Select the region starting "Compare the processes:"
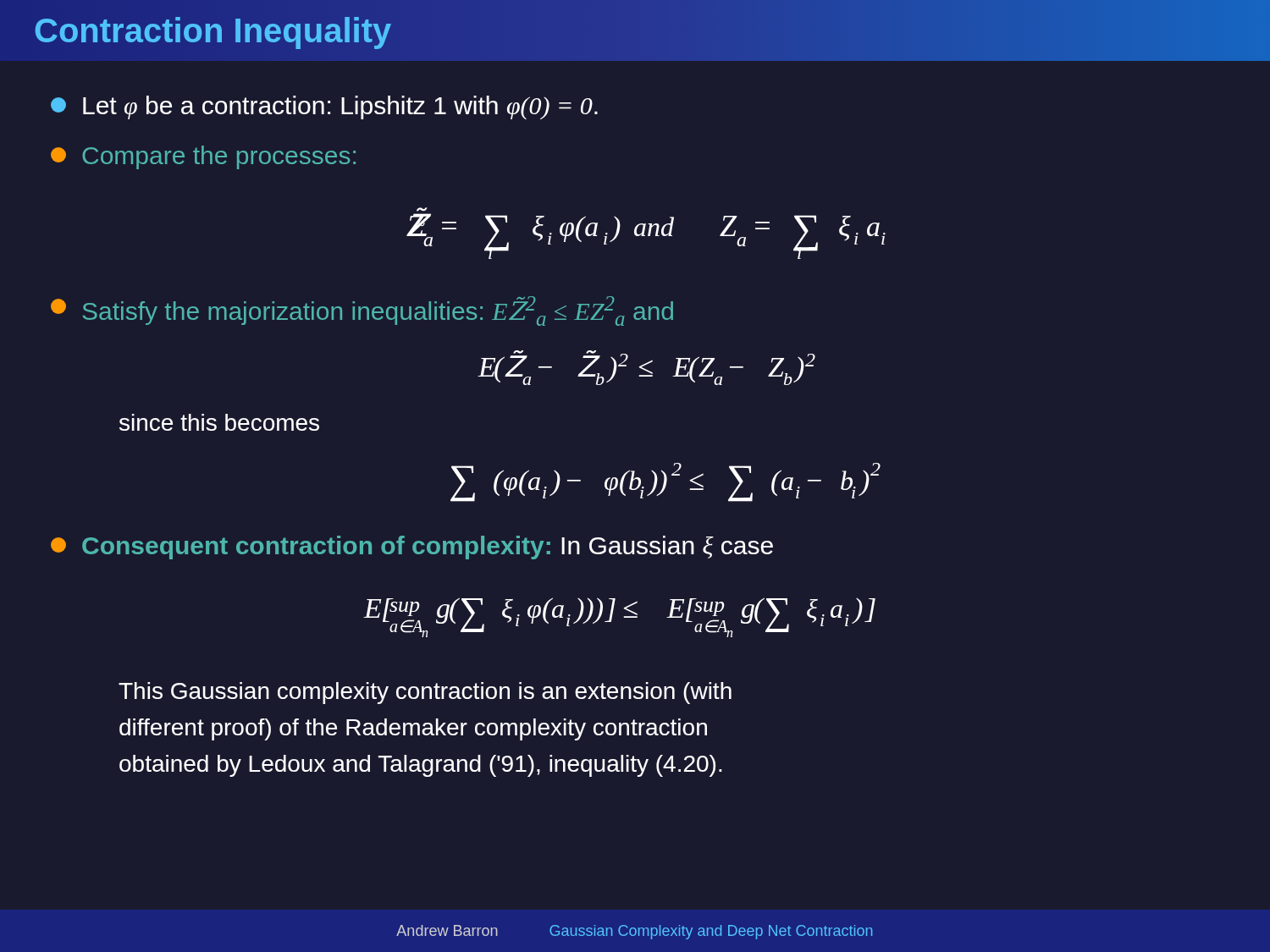The width and height of the screenshot is (1270, 952). (x=204, y=155)
